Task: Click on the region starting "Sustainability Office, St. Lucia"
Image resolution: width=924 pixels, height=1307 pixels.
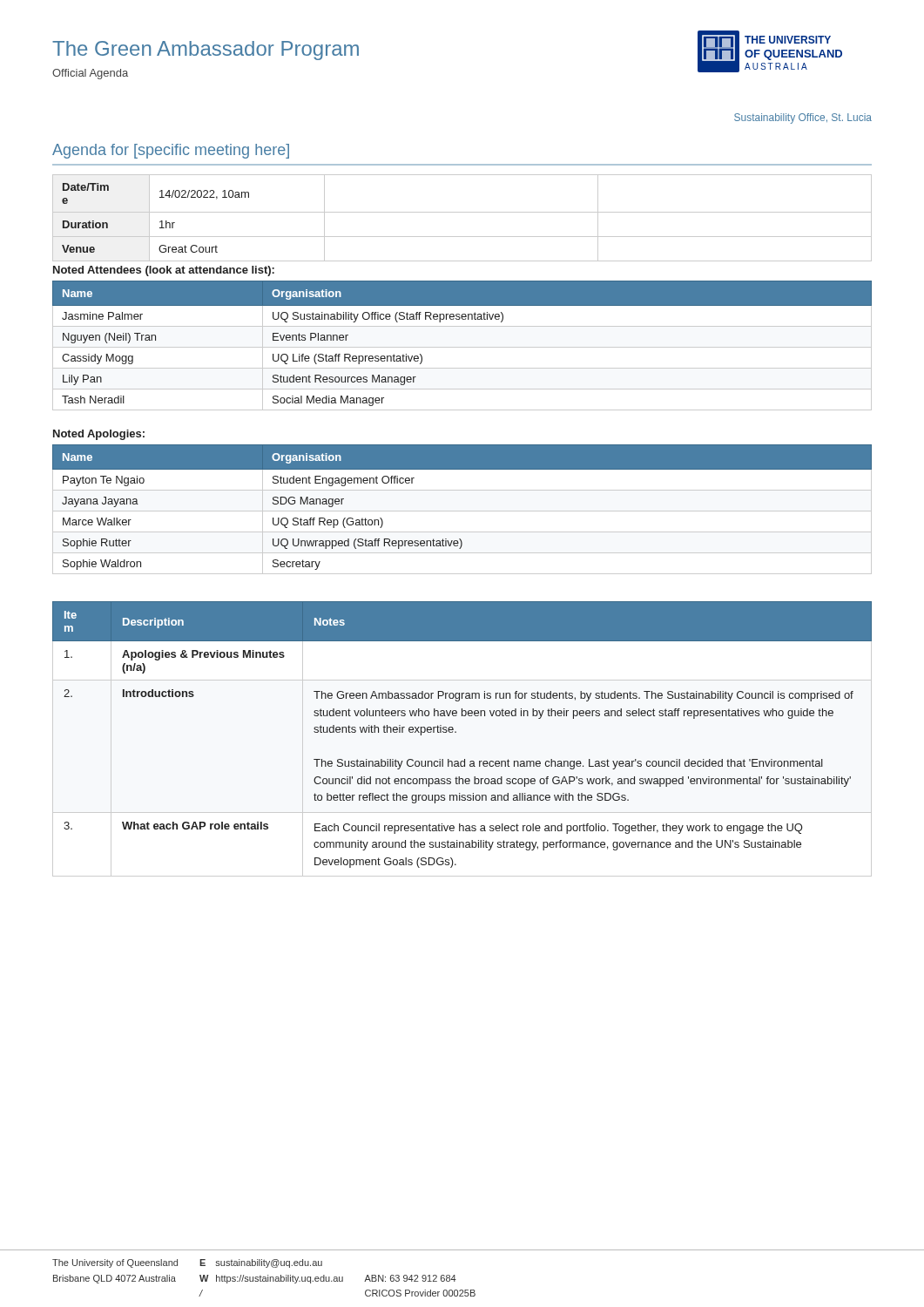Action: [803, 118]
